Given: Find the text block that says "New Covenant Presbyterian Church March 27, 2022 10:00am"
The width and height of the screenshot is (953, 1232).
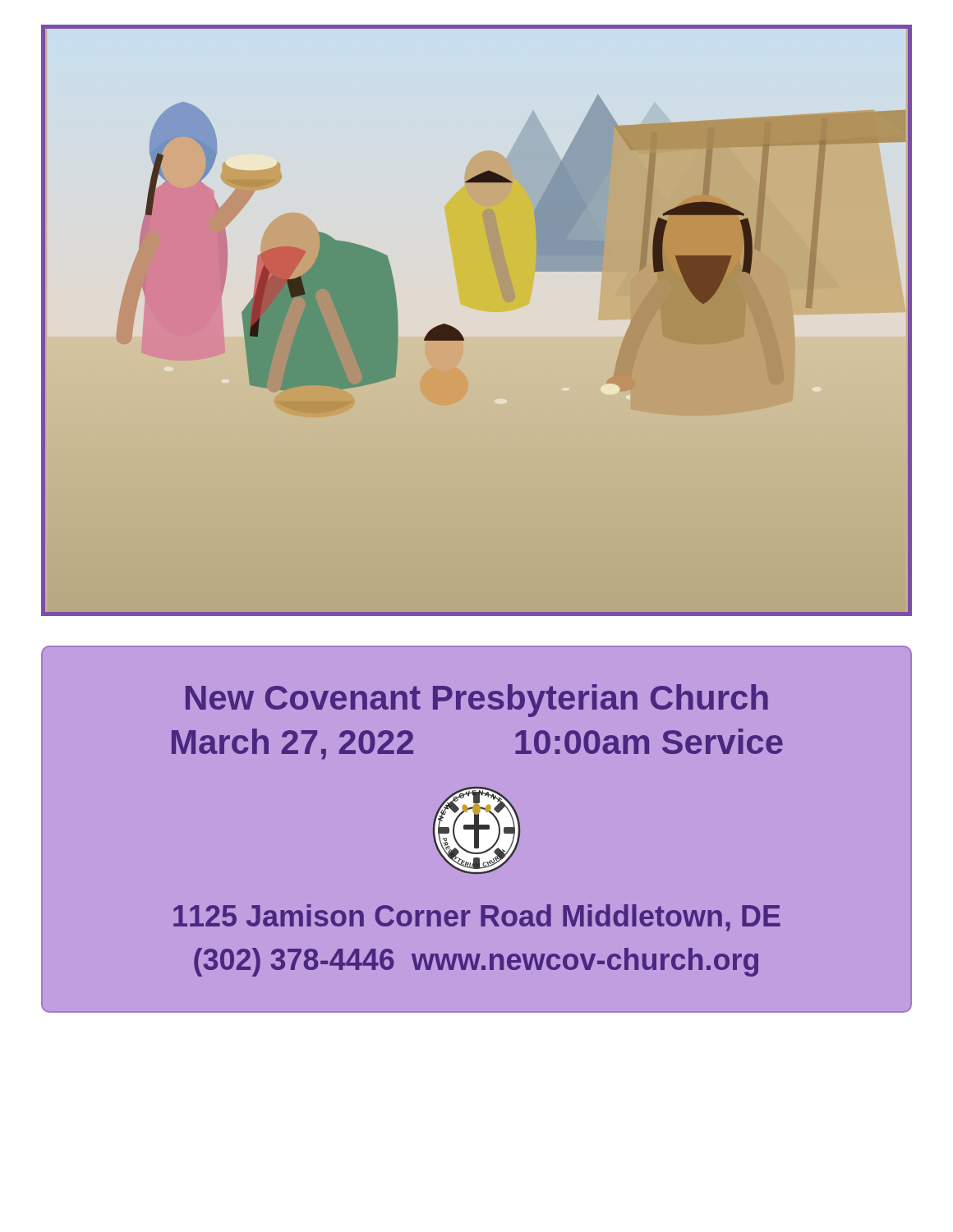Looking at the screenshot, I should point(476,829).
